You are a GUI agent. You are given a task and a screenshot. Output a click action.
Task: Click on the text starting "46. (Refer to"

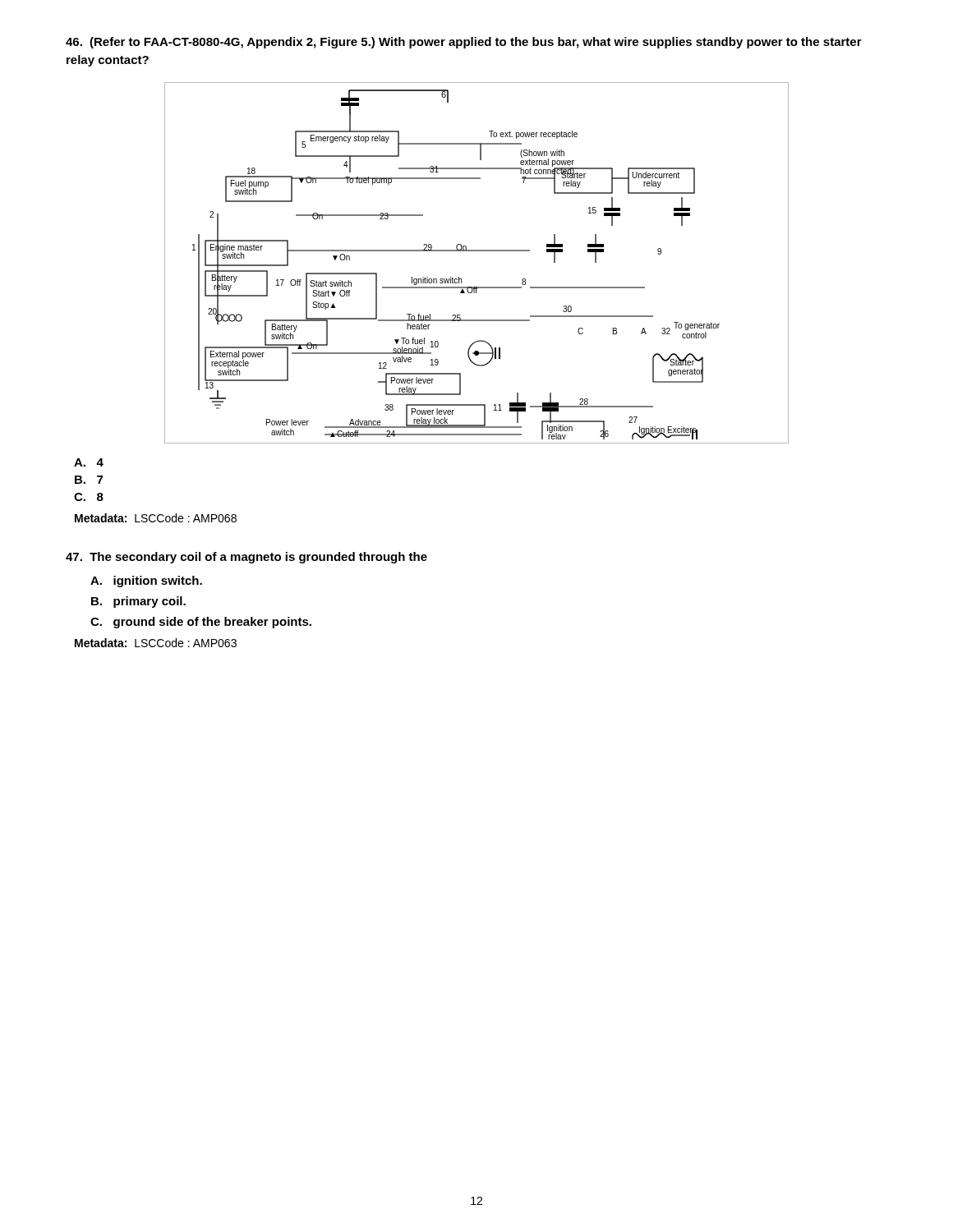click(x=464, y=50)
